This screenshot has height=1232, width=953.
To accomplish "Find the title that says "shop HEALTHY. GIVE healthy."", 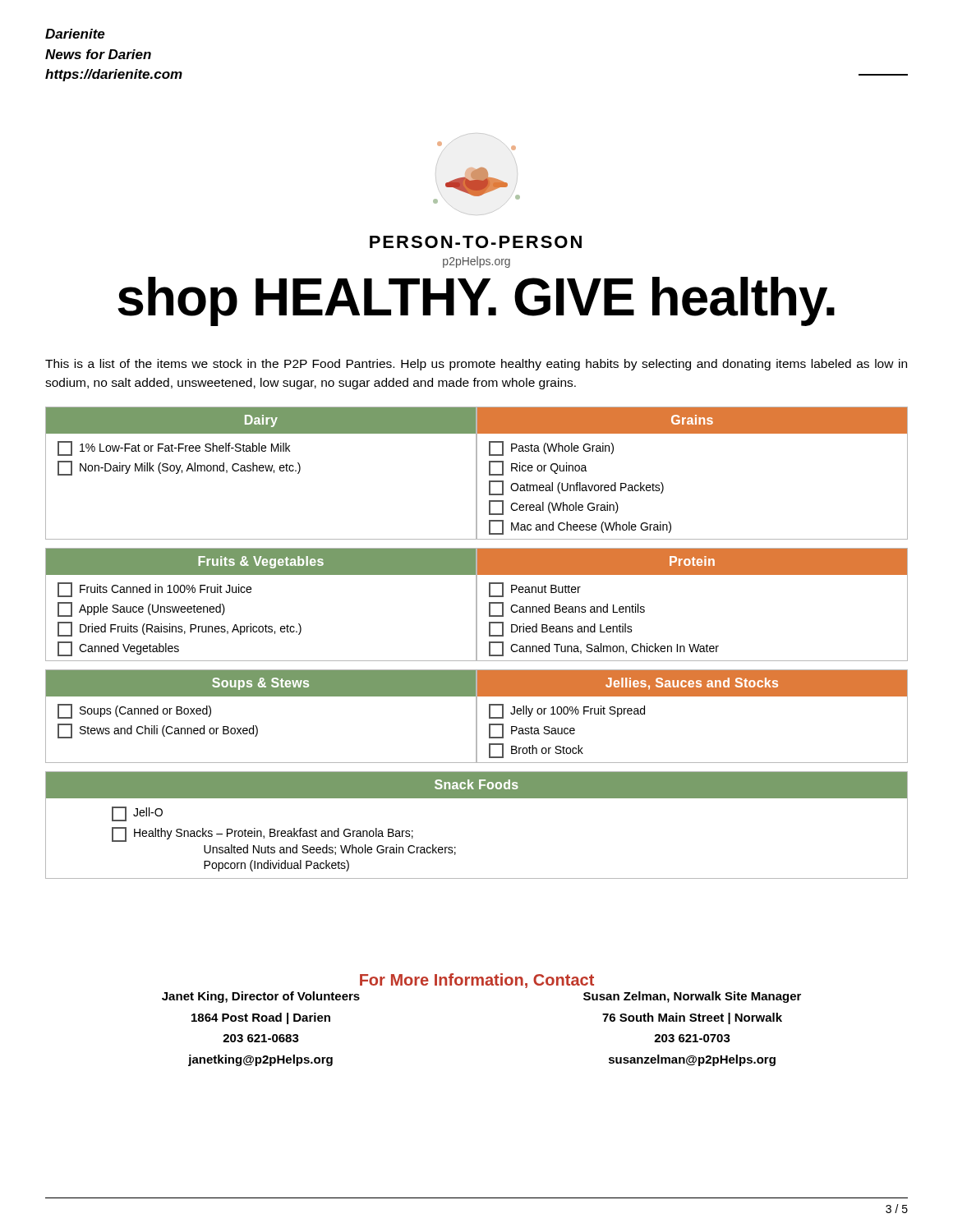I will [476, 297].
